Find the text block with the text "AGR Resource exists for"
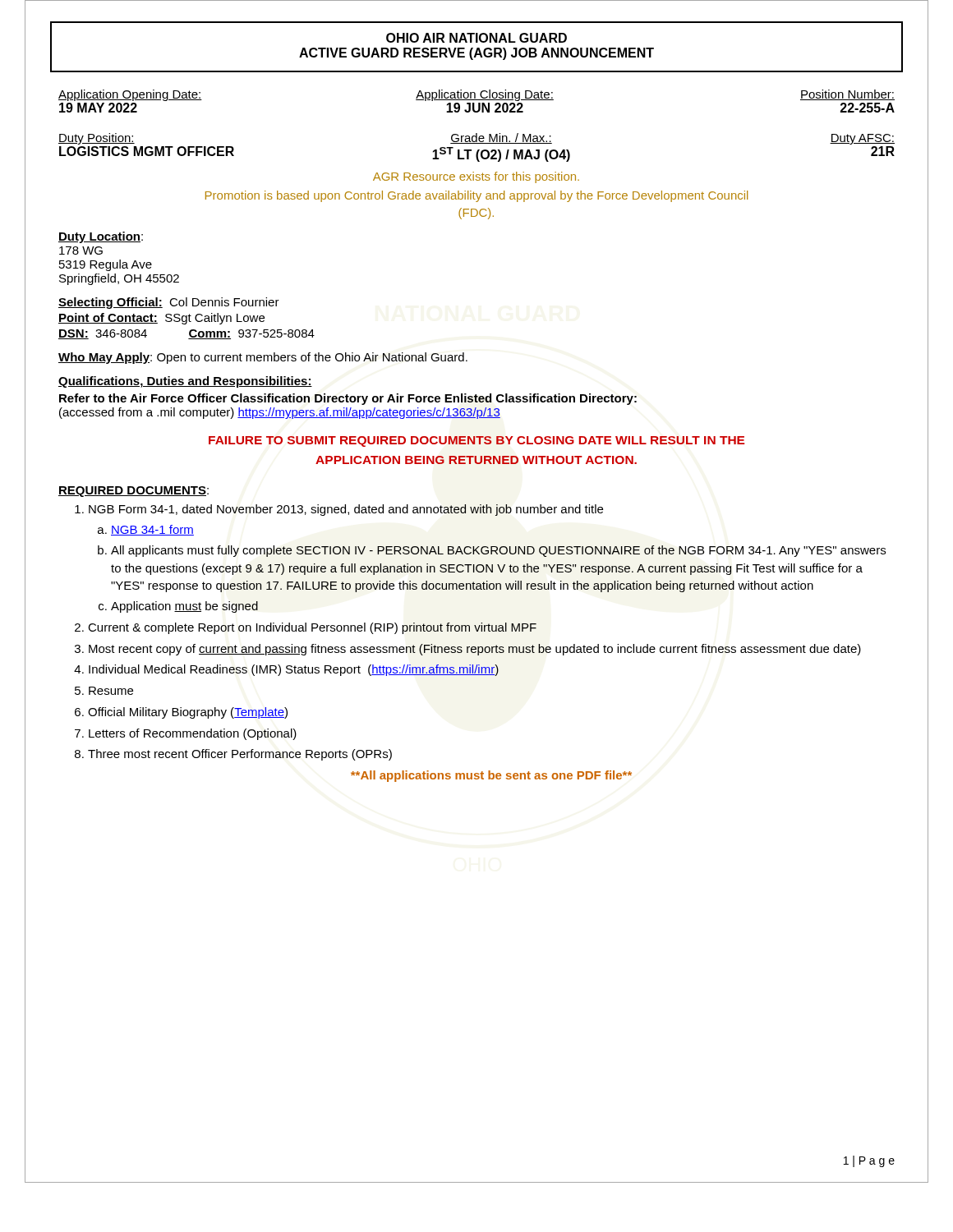 (x=476, y=176)
